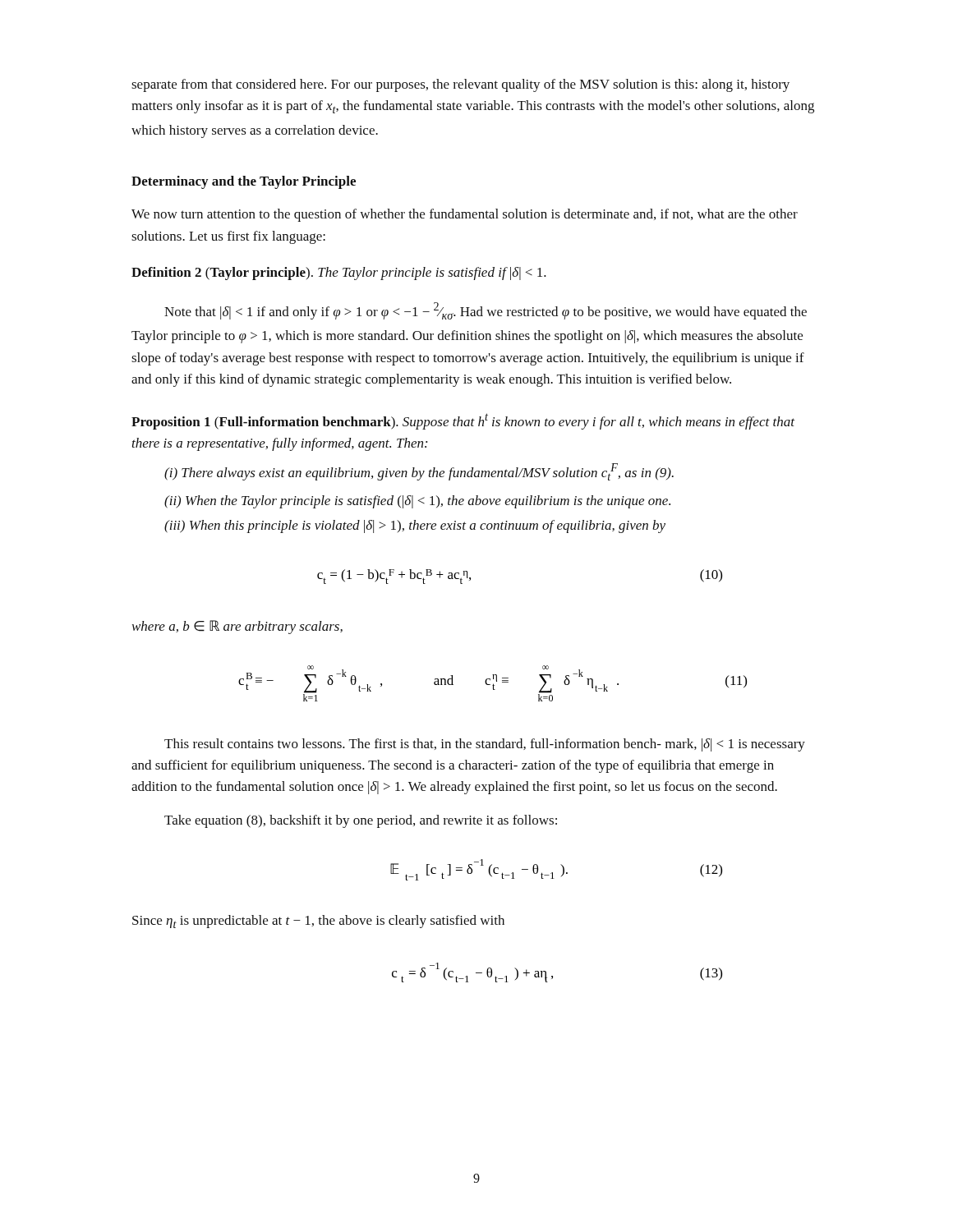Image resolution: width=953 pixels, height=1232 pixels.
Task: Click the formula that begins "ct = (1 − b)ctF + bctB"
Action: pyautogui.click(x=476, y=573)
